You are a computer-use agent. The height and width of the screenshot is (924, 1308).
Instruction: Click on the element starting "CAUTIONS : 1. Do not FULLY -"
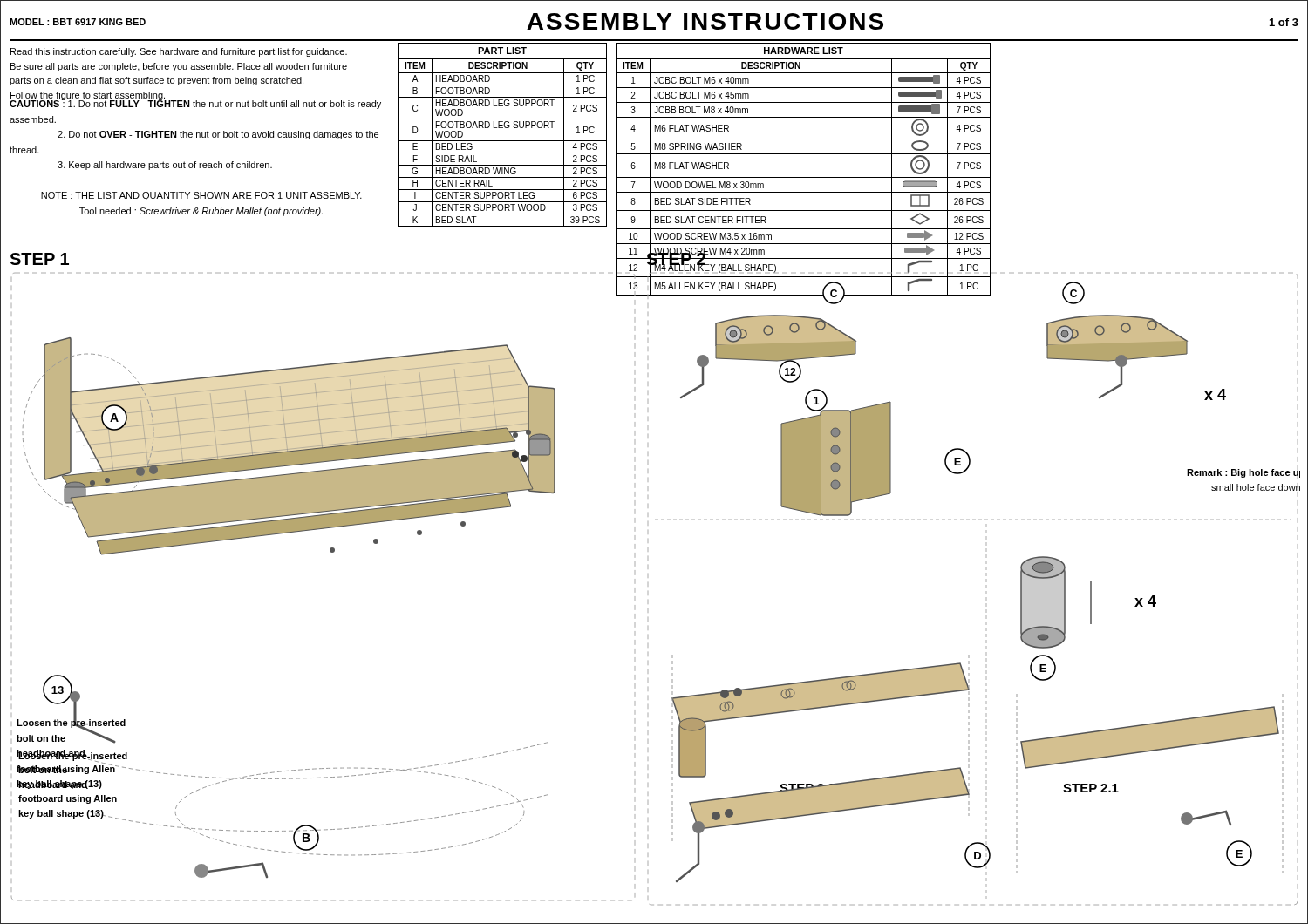(201, 135)
